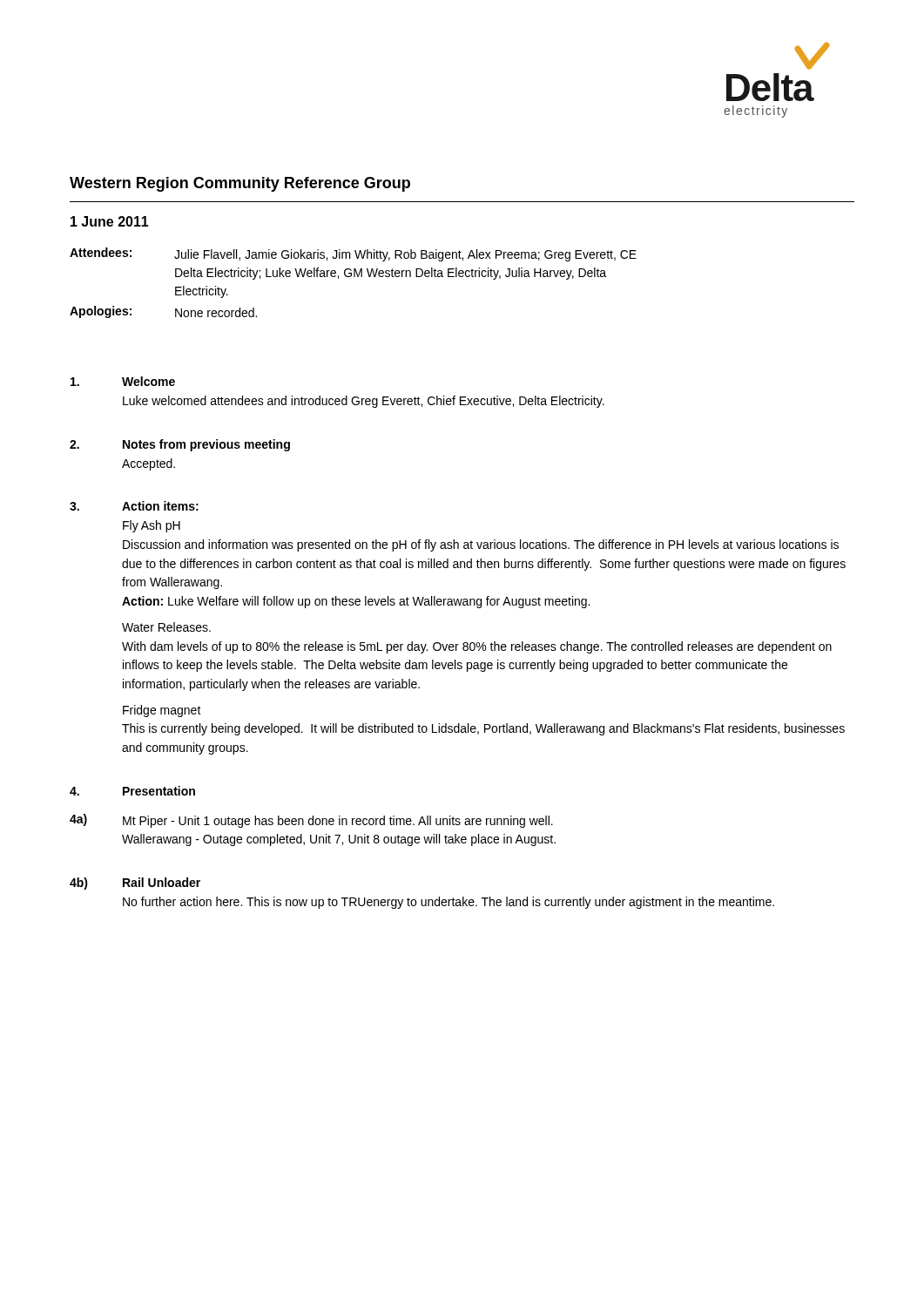Find "Notes from previous meeting" on this page
Screen dimensions: 1307x924
coord(206,444)
